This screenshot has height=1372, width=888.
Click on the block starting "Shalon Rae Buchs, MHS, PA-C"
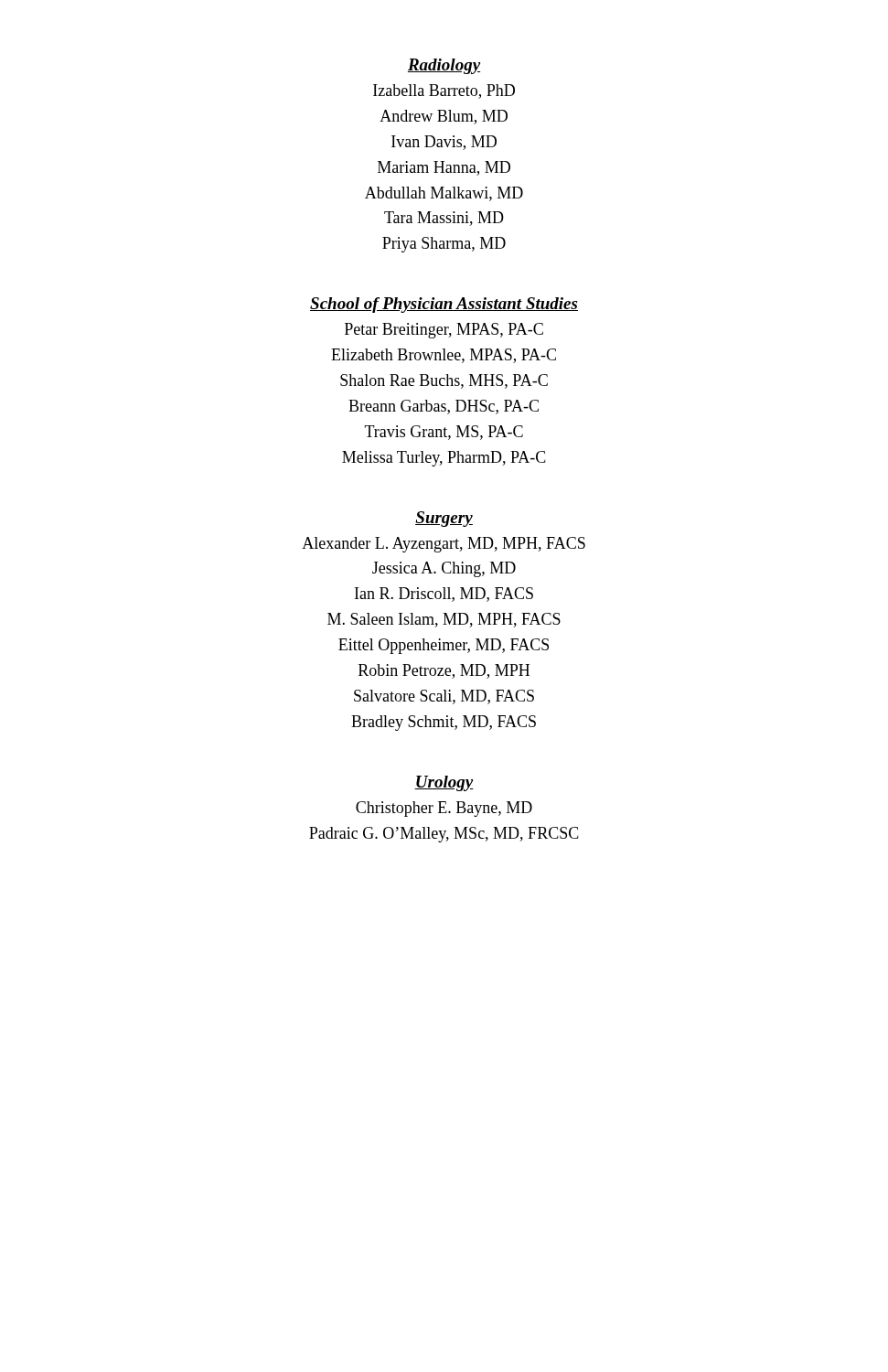[444, 381]
